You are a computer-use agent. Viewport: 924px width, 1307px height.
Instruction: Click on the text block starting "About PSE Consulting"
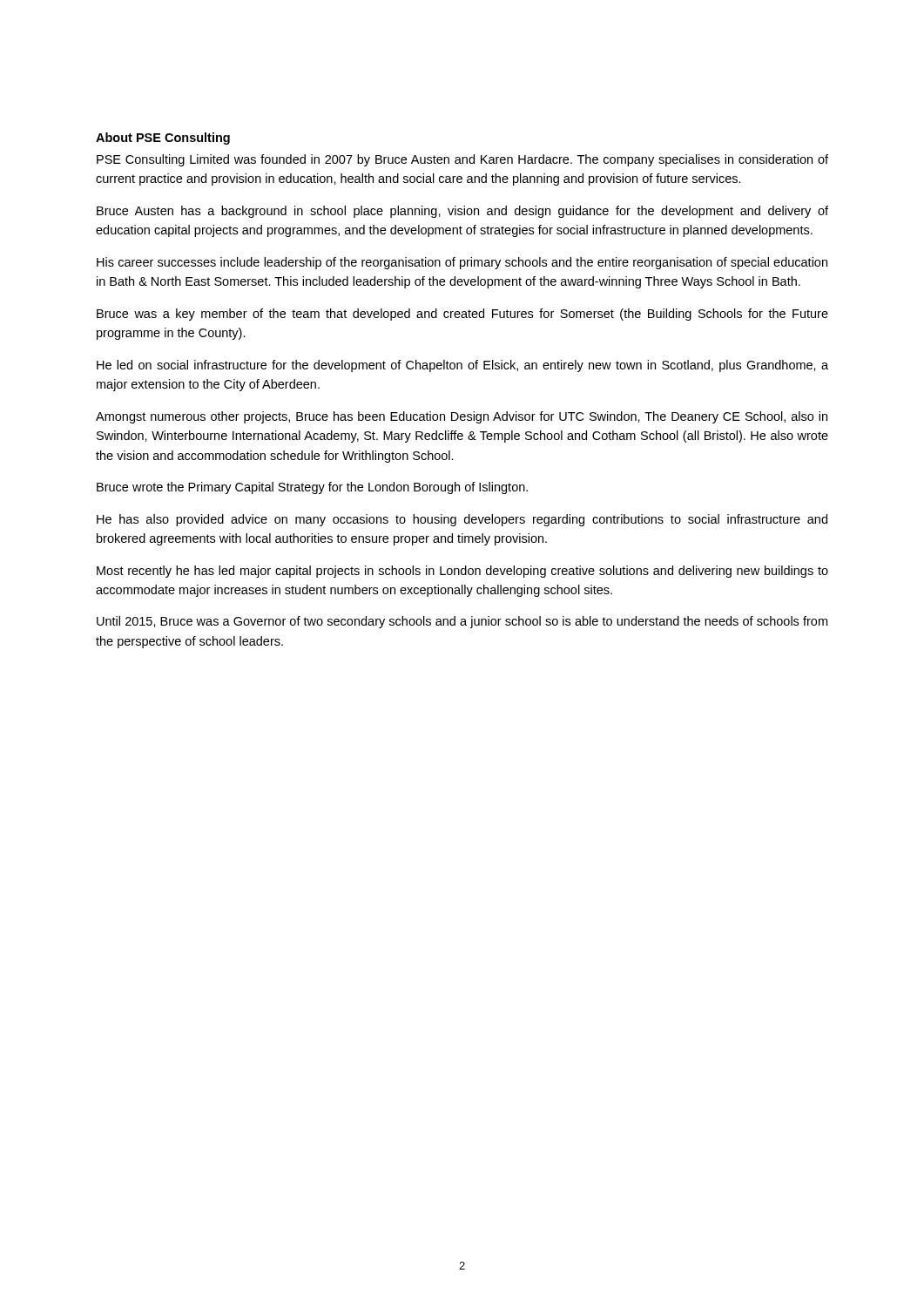pyautogui.click(x=163, y=138)
